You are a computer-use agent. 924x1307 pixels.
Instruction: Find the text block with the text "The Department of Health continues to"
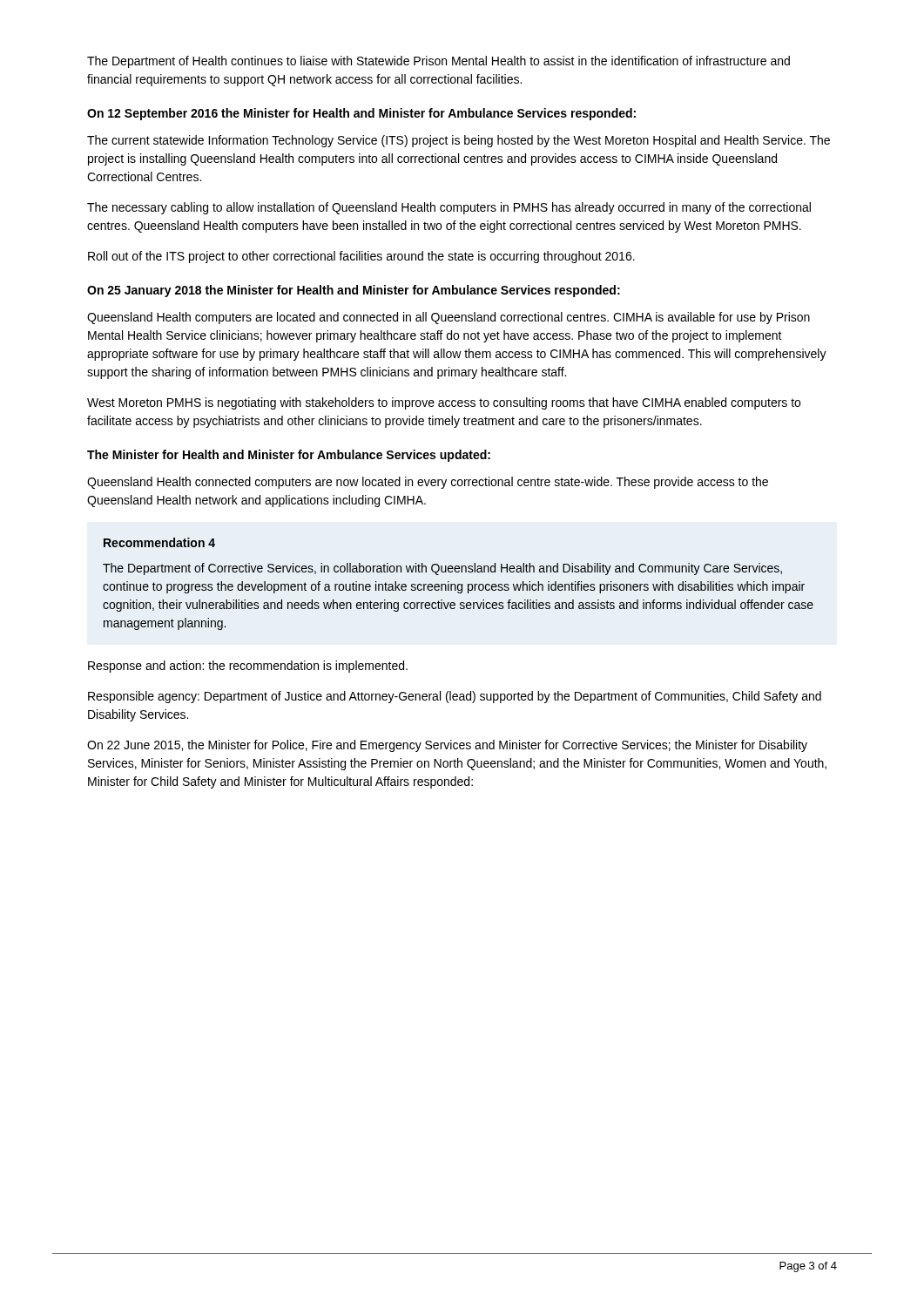(x=439, y=70)
